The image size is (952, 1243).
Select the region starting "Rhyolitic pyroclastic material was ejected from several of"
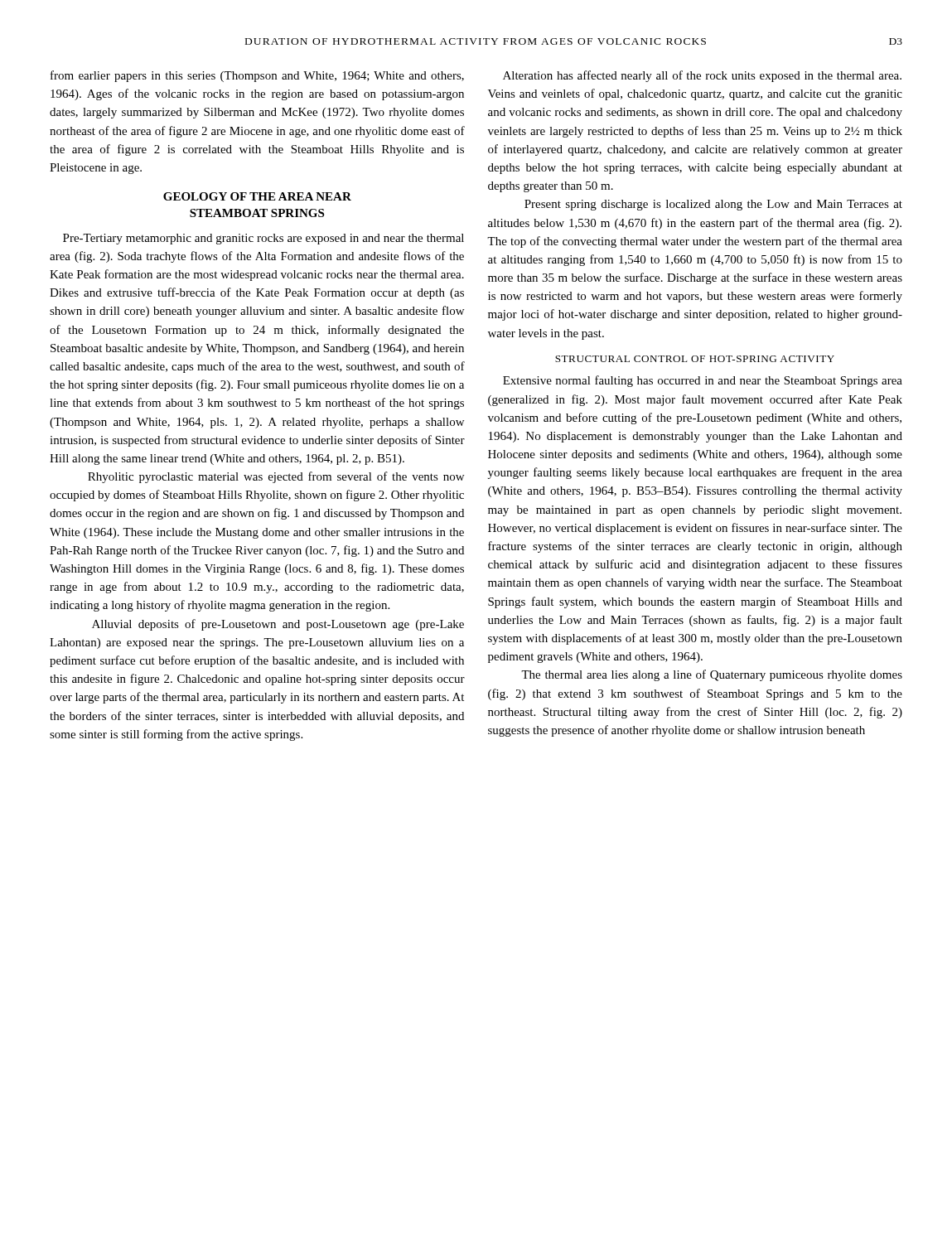[257, 541]
